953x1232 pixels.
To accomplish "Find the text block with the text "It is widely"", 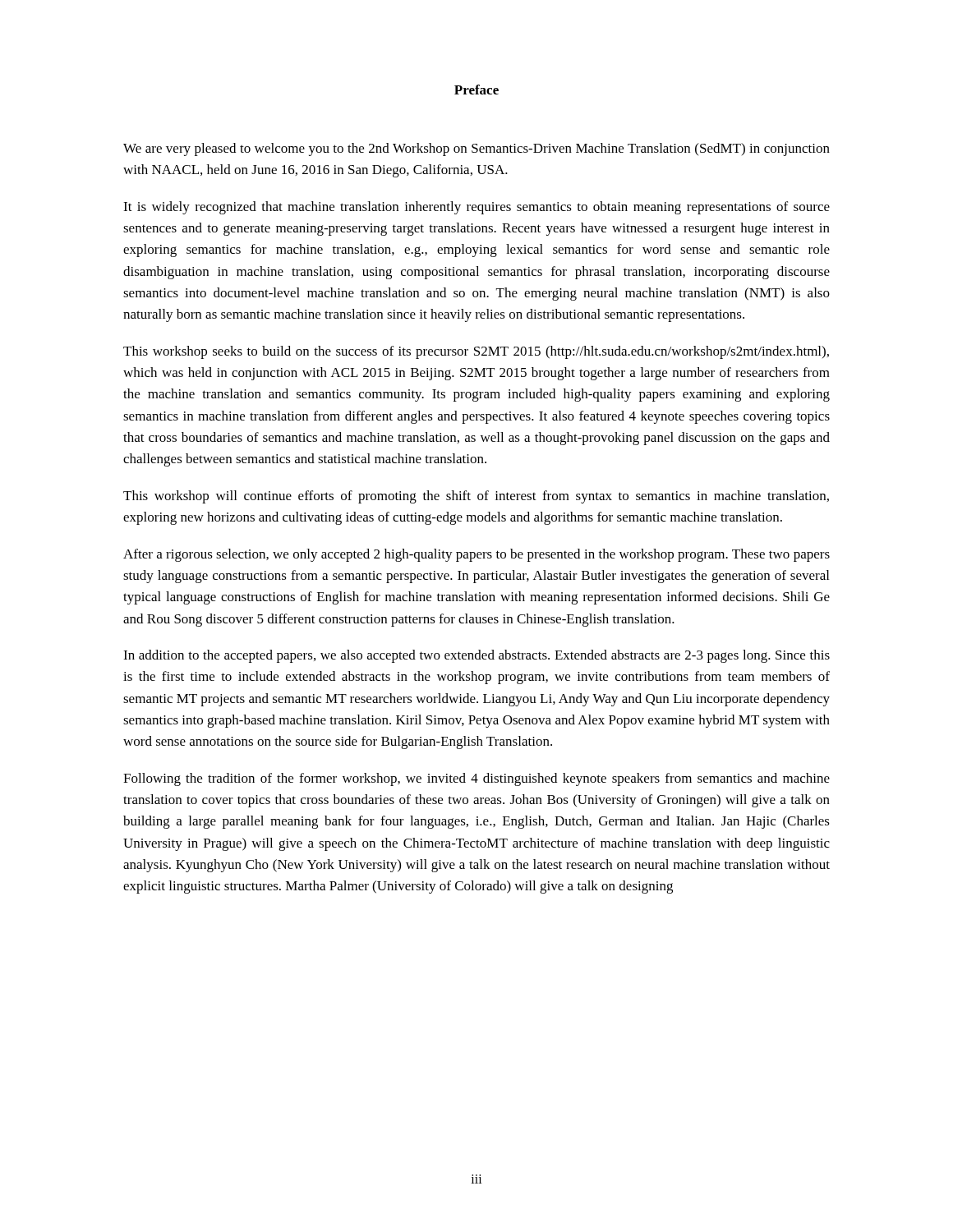I will tap(476, 260).
